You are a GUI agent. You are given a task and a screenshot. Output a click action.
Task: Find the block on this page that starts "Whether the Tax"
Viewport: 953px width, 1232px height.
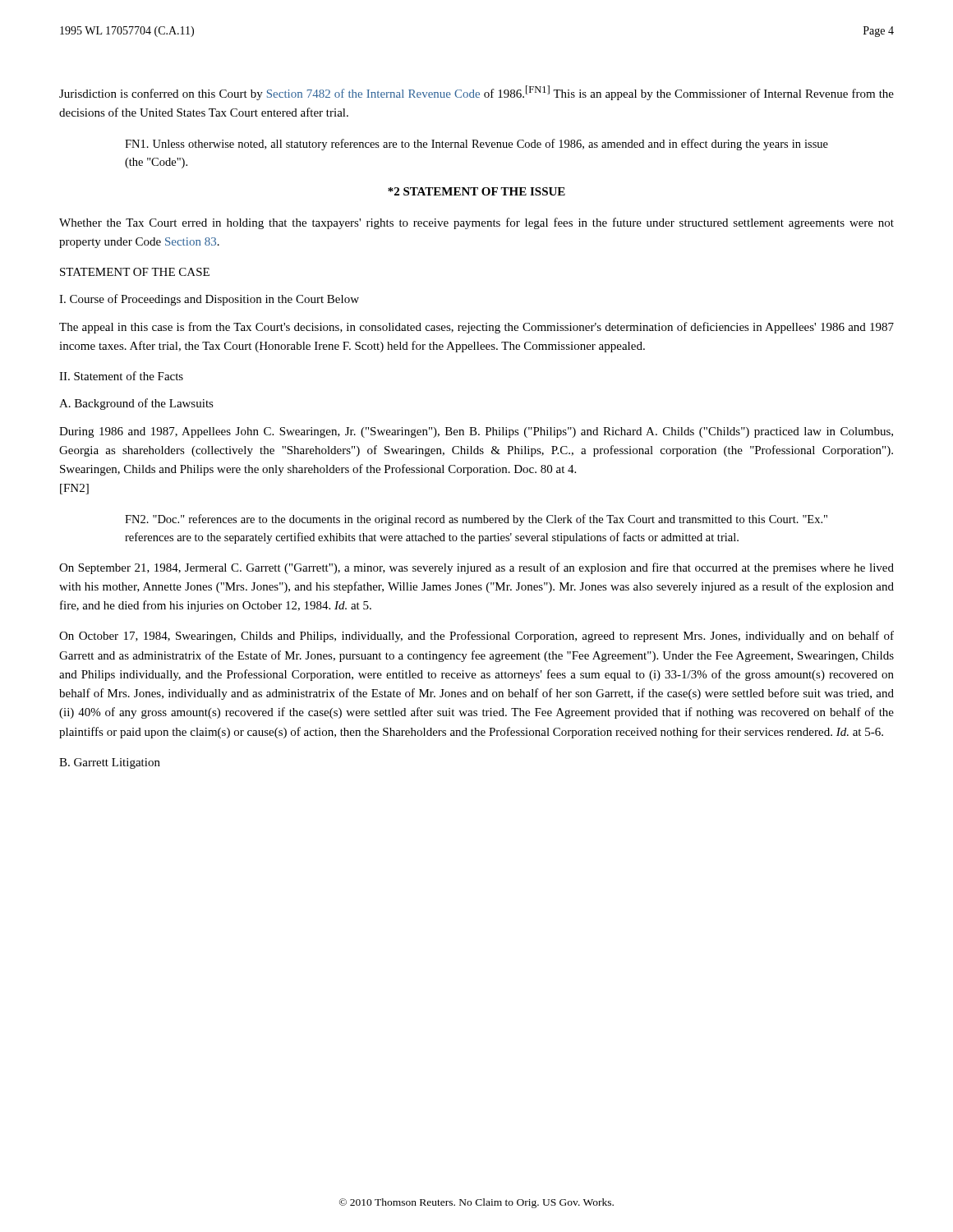pyautogui.click(x=476, y=232)
